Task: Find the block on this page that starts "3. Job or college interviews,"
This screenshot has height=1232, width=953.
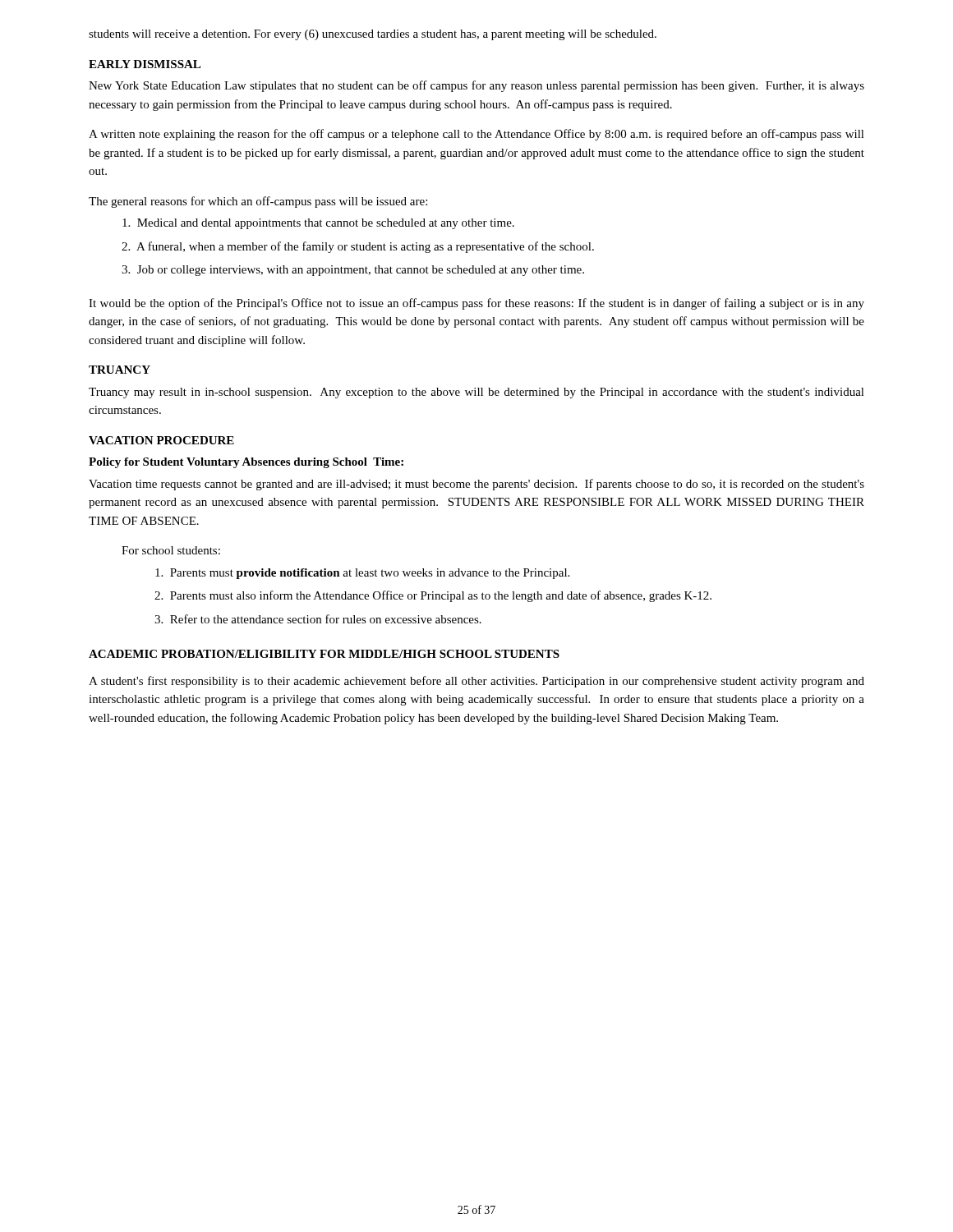Action: point(353,269)
